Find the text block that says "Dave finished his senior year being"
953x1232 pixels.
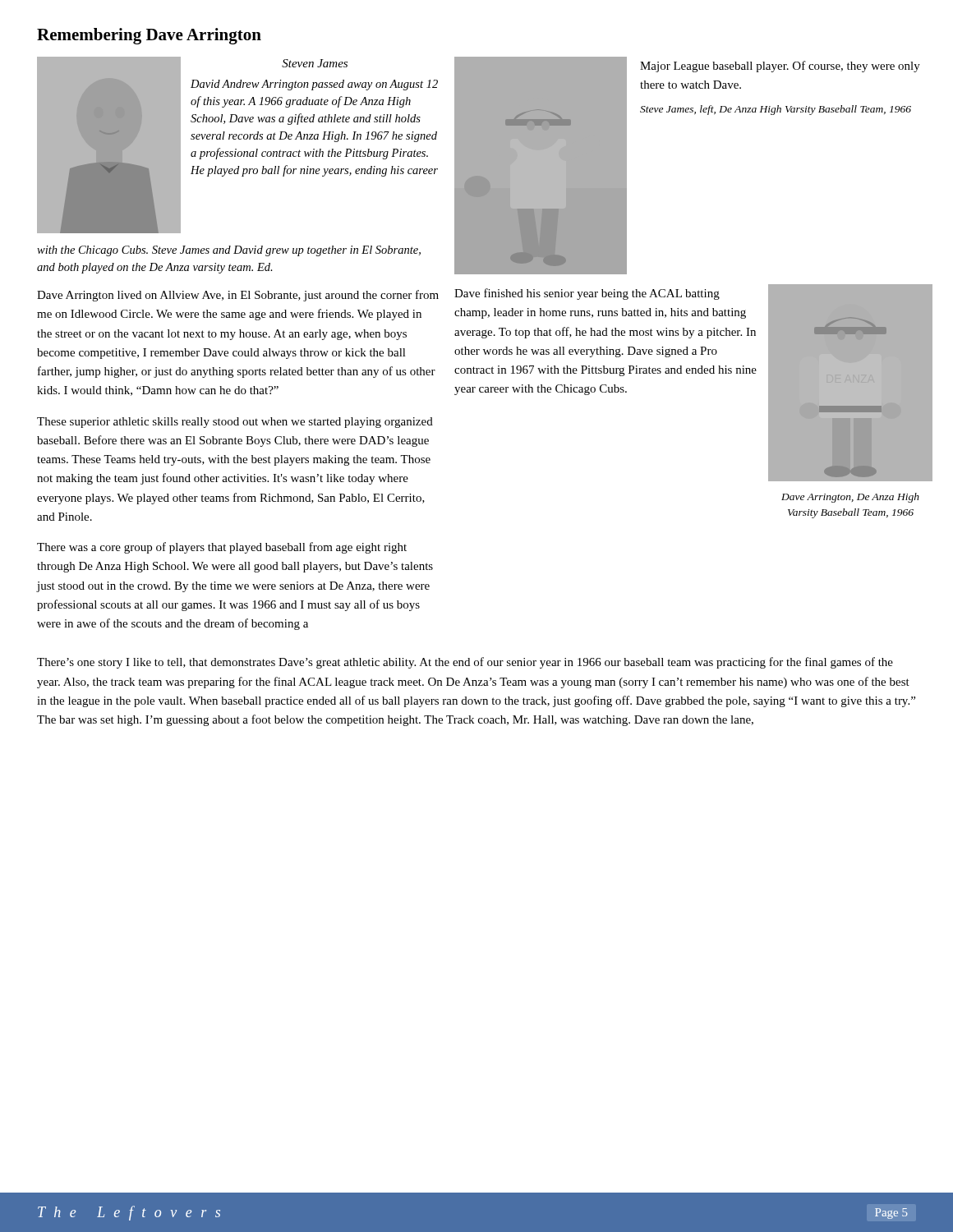click(605, 341)
